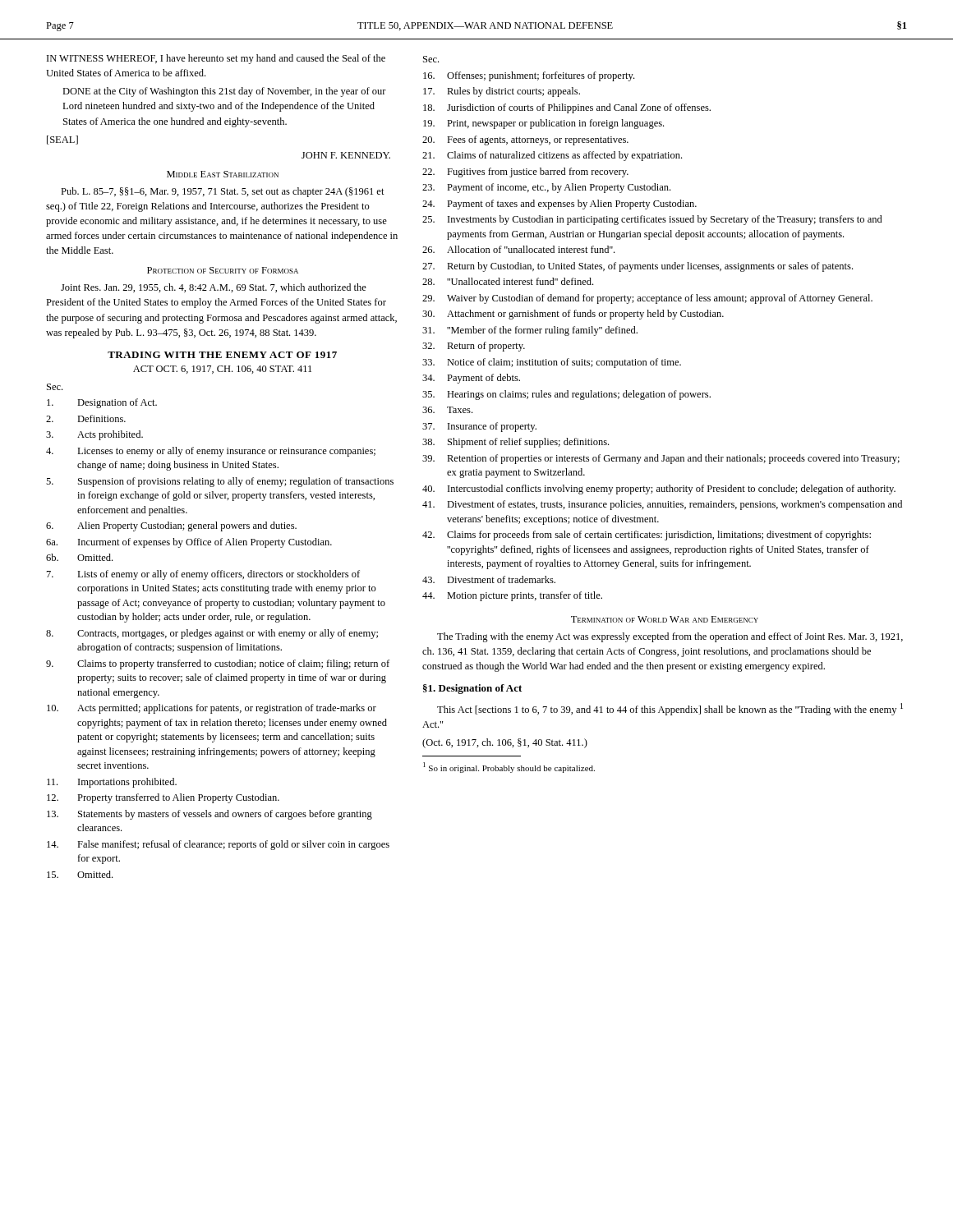953x1232 pixels.
Task: Locate the text "Protection of Security of Formosa"
Action: (x=223, y=270)
